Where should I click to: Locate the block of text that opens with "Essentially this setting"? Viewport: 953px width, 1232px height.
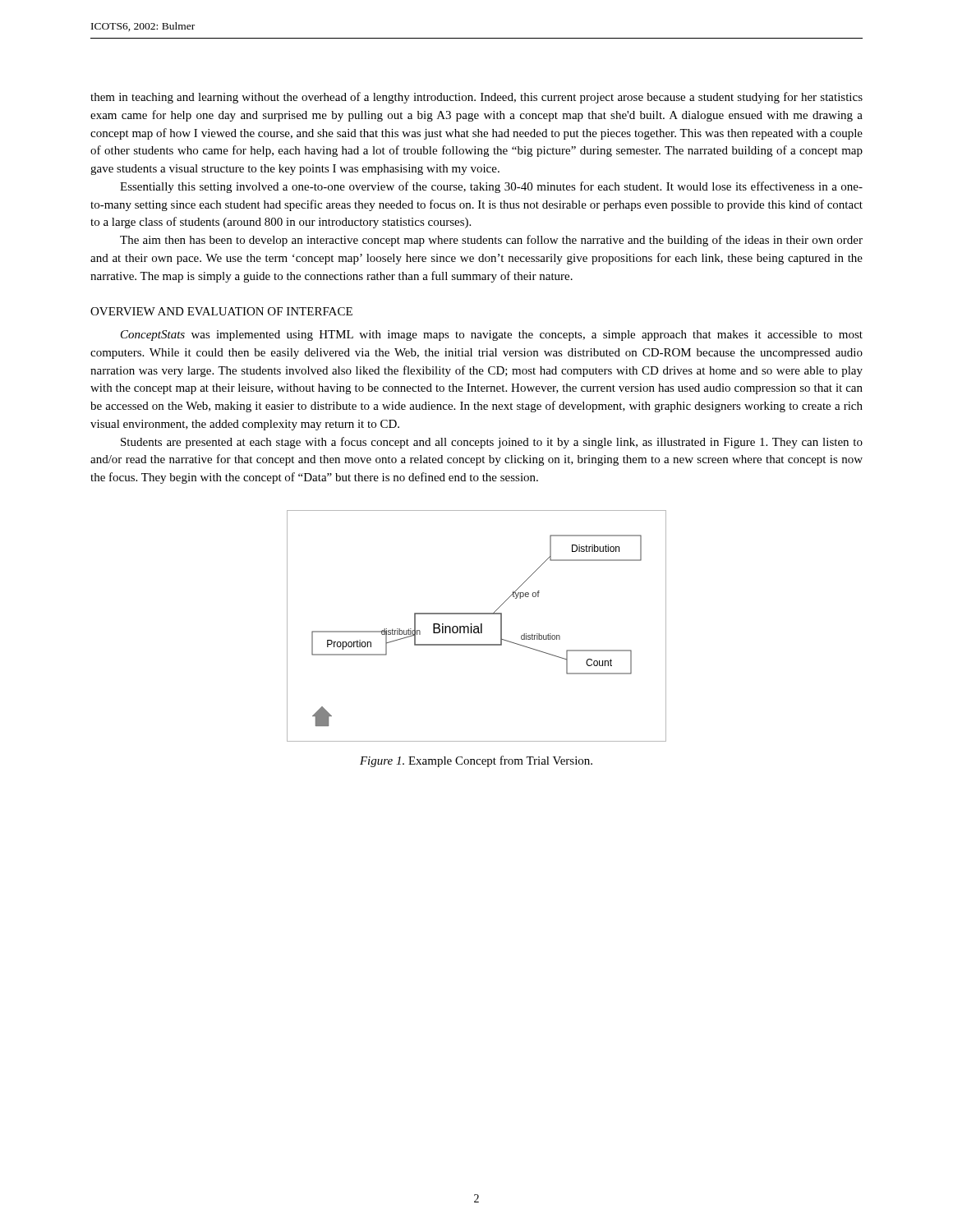(476, 205)
